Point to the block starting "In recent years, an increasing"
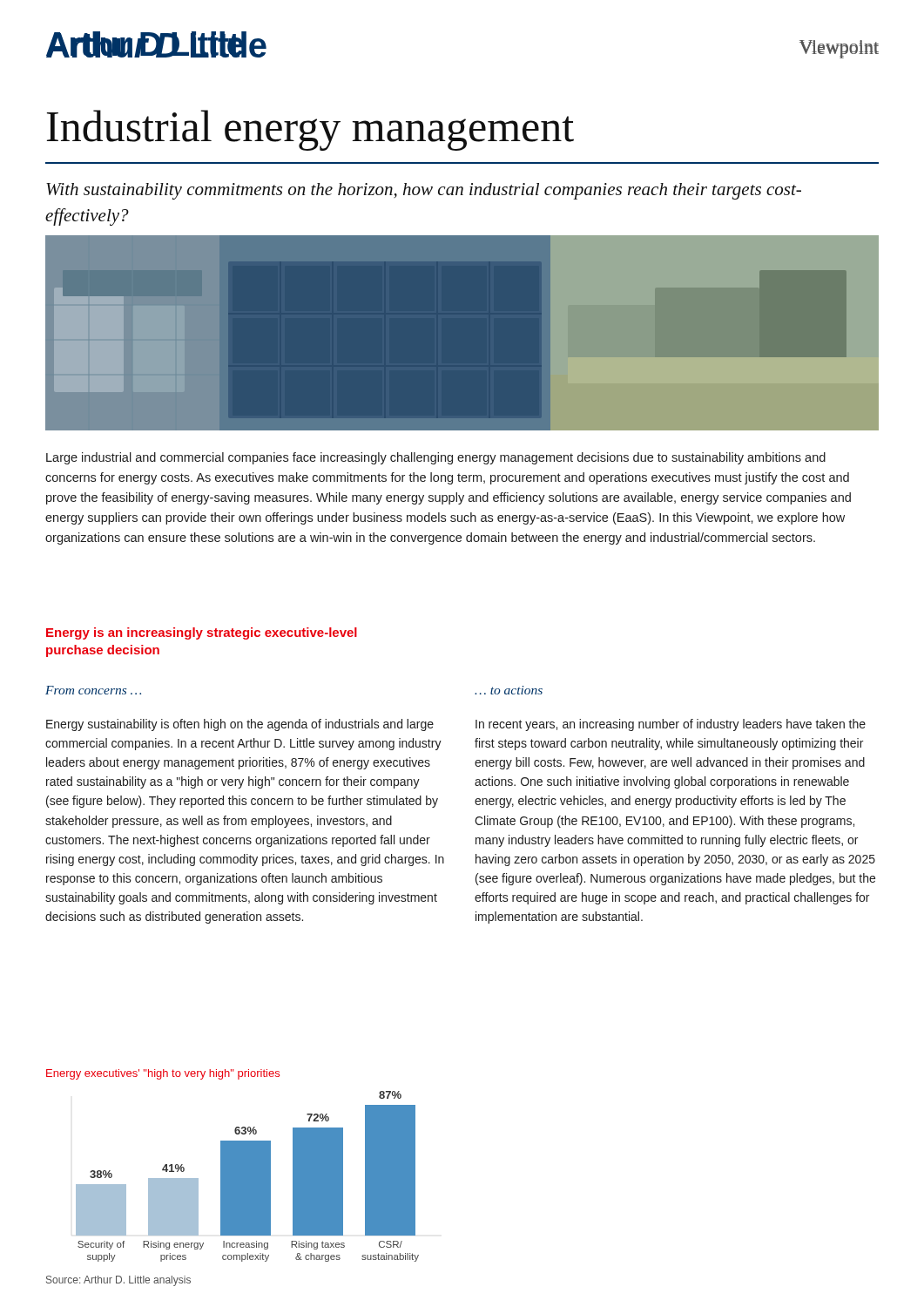Screen dimensions: 1307x924 [675, 820]
